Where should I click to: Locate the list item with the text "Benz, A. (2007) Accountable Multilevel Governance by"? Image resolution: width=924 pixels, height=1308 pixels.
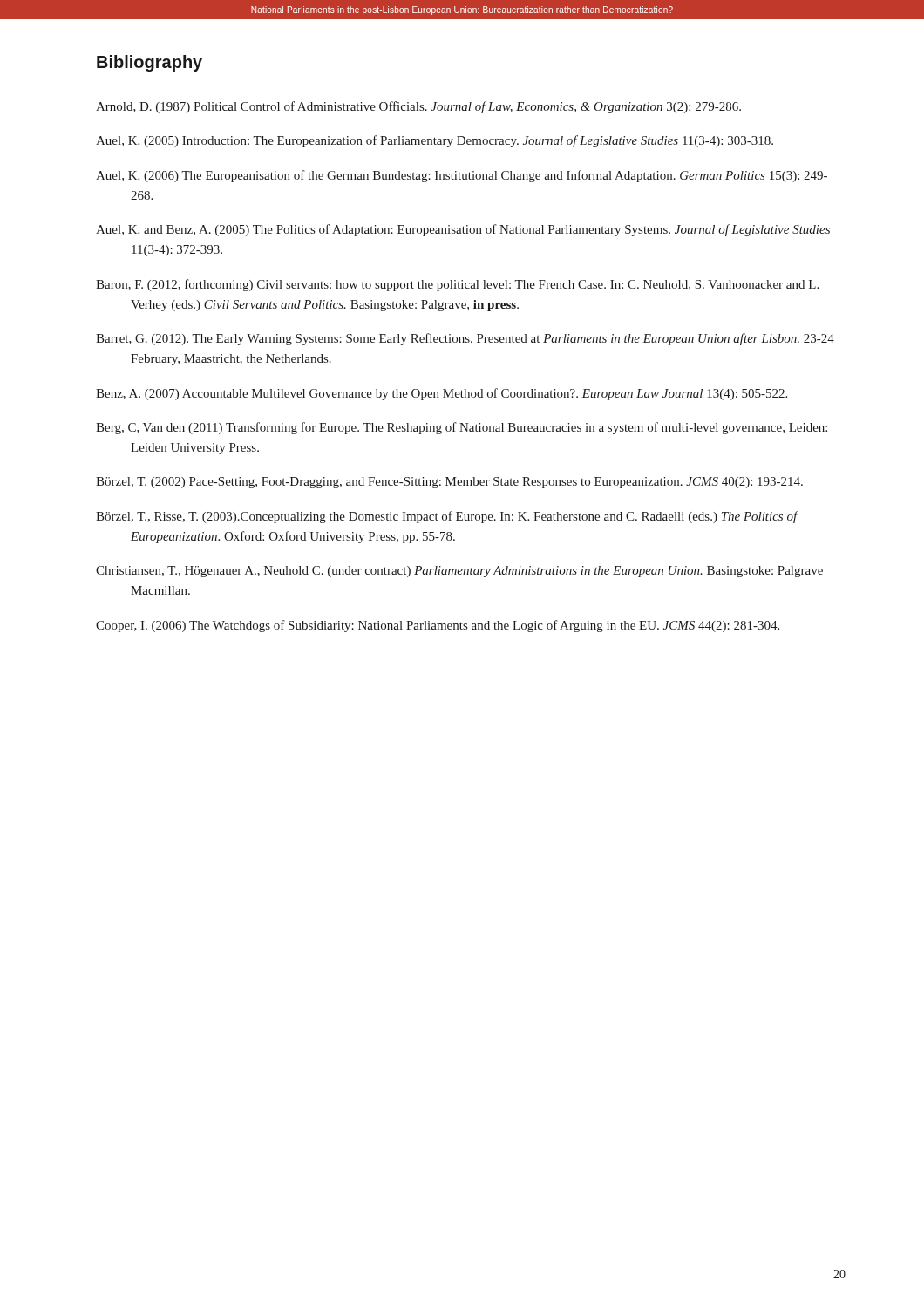(442, 393)
